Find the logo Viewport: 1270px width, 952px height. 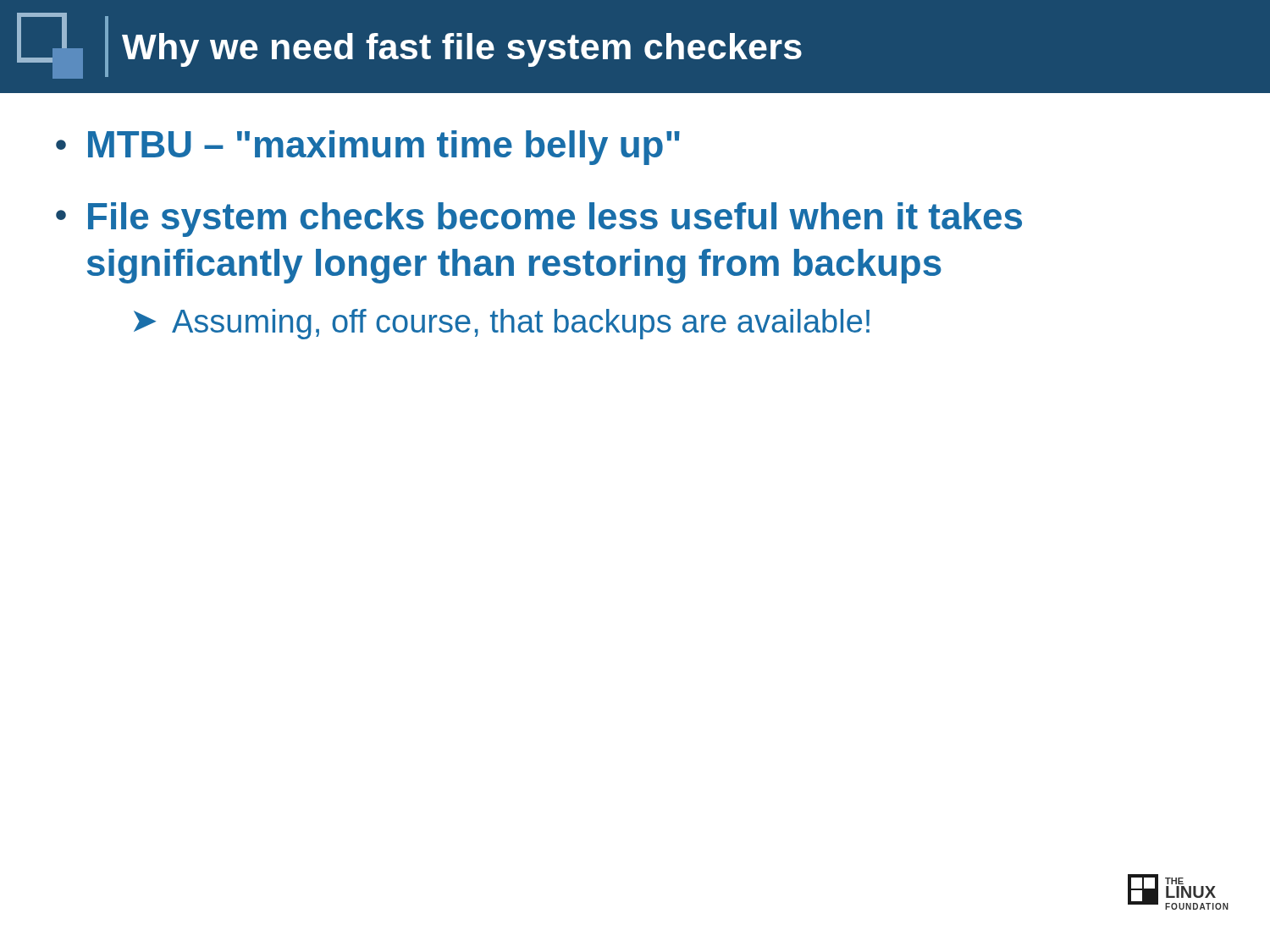[x=1183, y=897]
